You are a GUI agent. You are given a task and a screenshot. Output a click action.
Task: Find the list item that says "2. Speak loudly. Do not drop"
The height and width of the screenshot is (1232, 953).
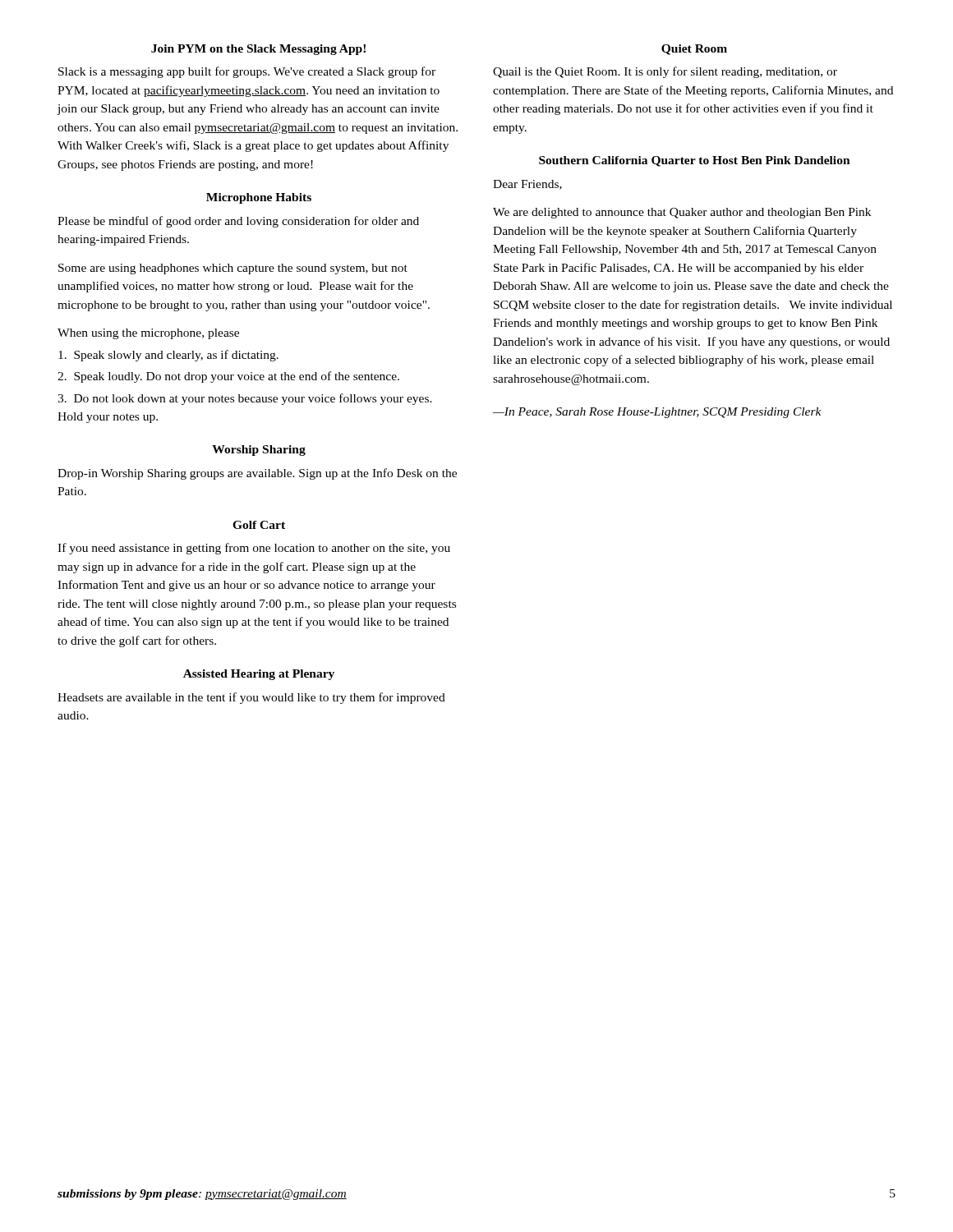click(x=229, y=376)
